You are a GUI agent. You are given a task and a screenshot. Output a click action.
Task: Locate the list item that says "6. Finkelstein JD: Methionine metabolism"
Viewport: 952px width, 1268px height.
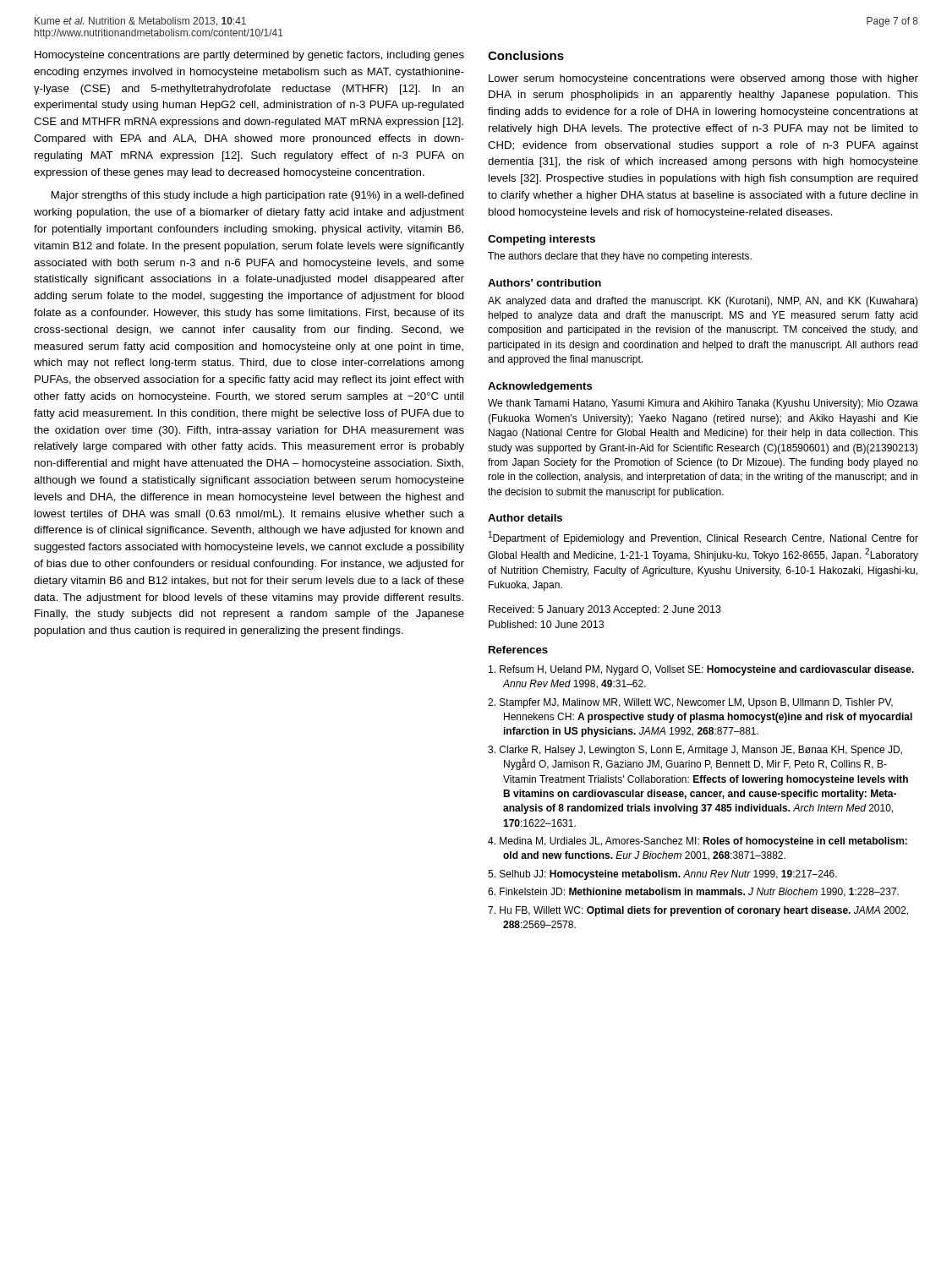pyautogui.click(x=694, y=892)
